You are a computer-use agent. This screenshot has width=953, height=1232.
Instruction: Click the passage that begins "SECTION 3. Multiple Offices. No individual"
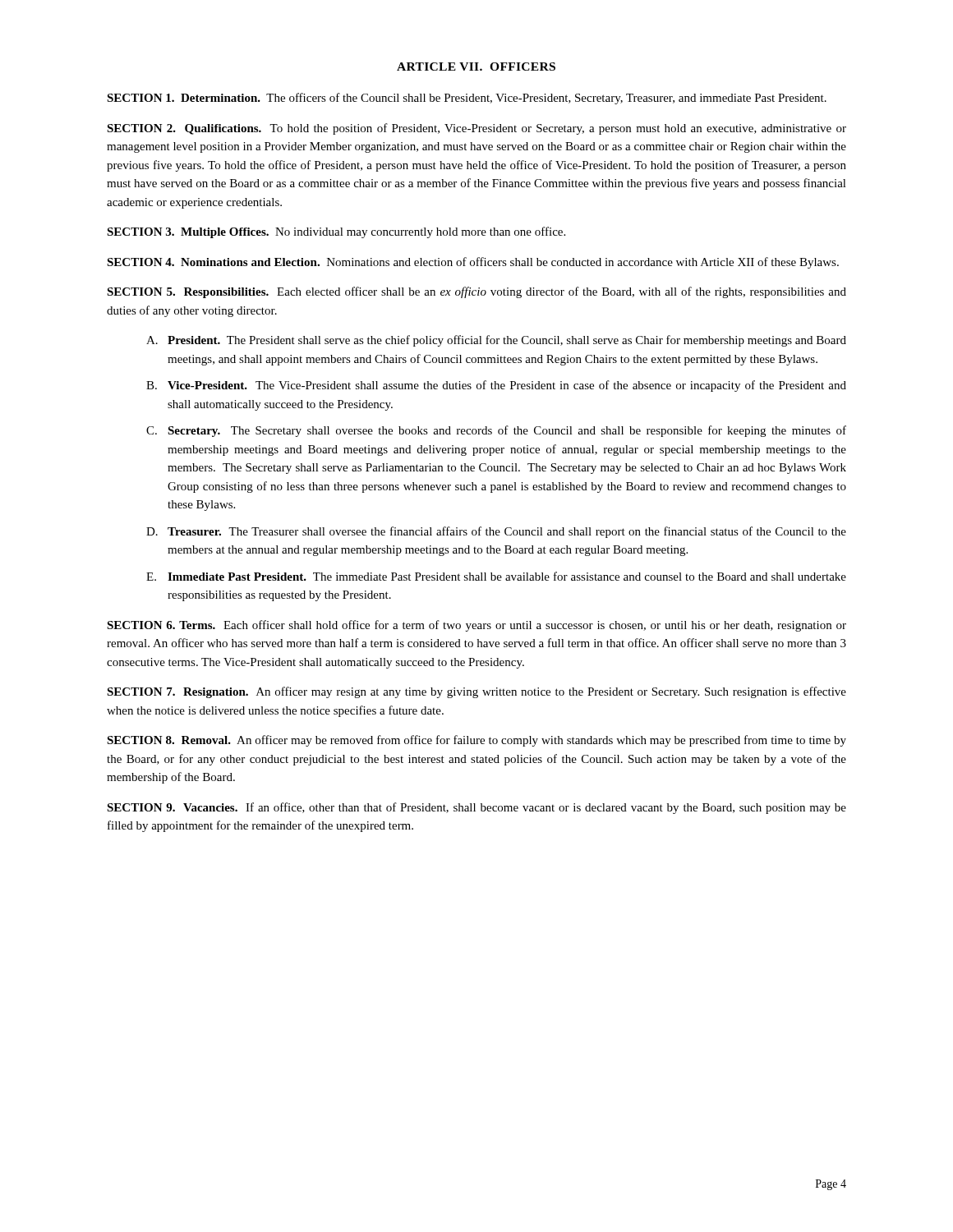[x=337, y=232]
